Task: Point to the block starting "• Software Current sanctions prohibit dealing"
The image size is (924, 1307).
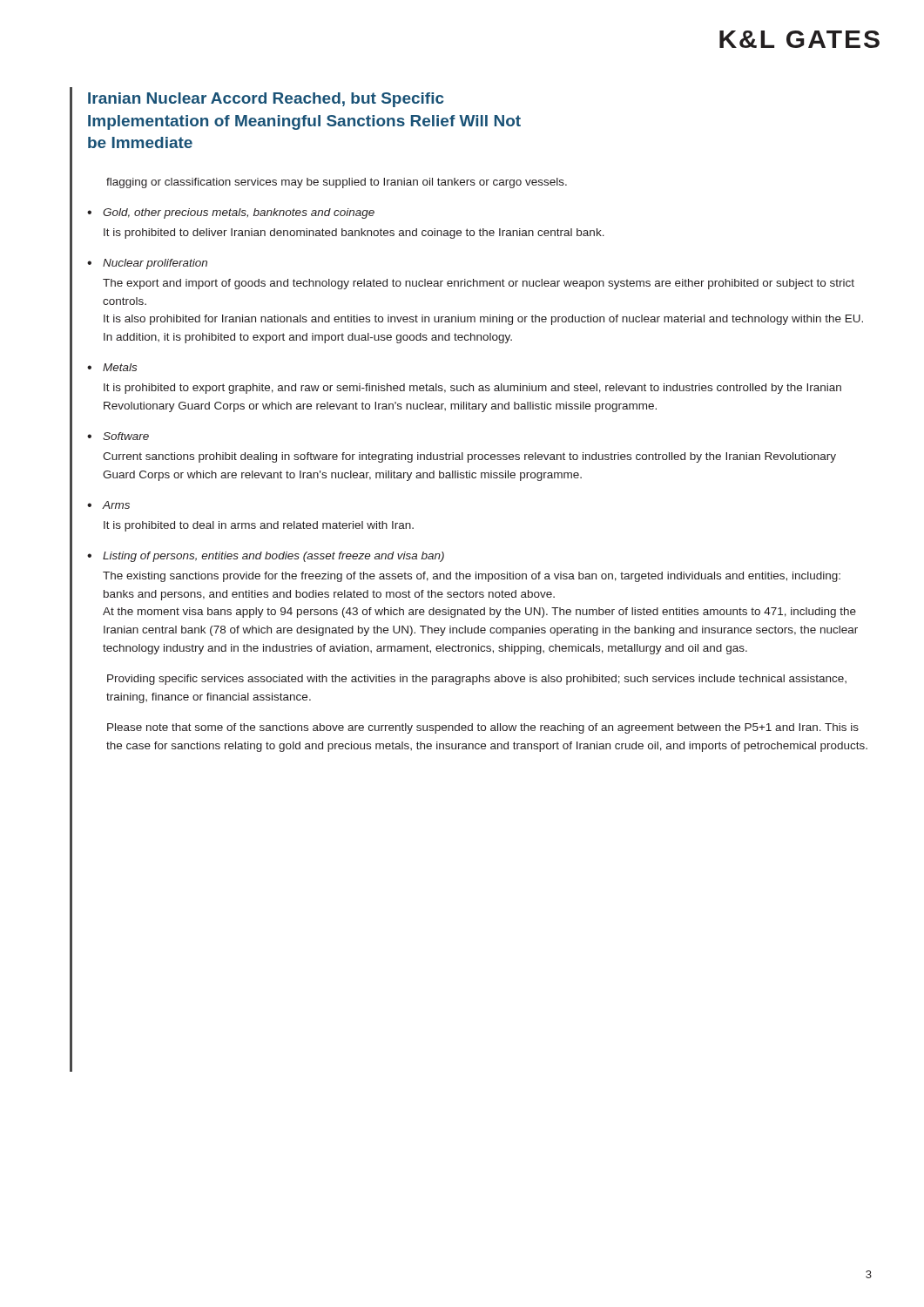Action: [479, 456]
